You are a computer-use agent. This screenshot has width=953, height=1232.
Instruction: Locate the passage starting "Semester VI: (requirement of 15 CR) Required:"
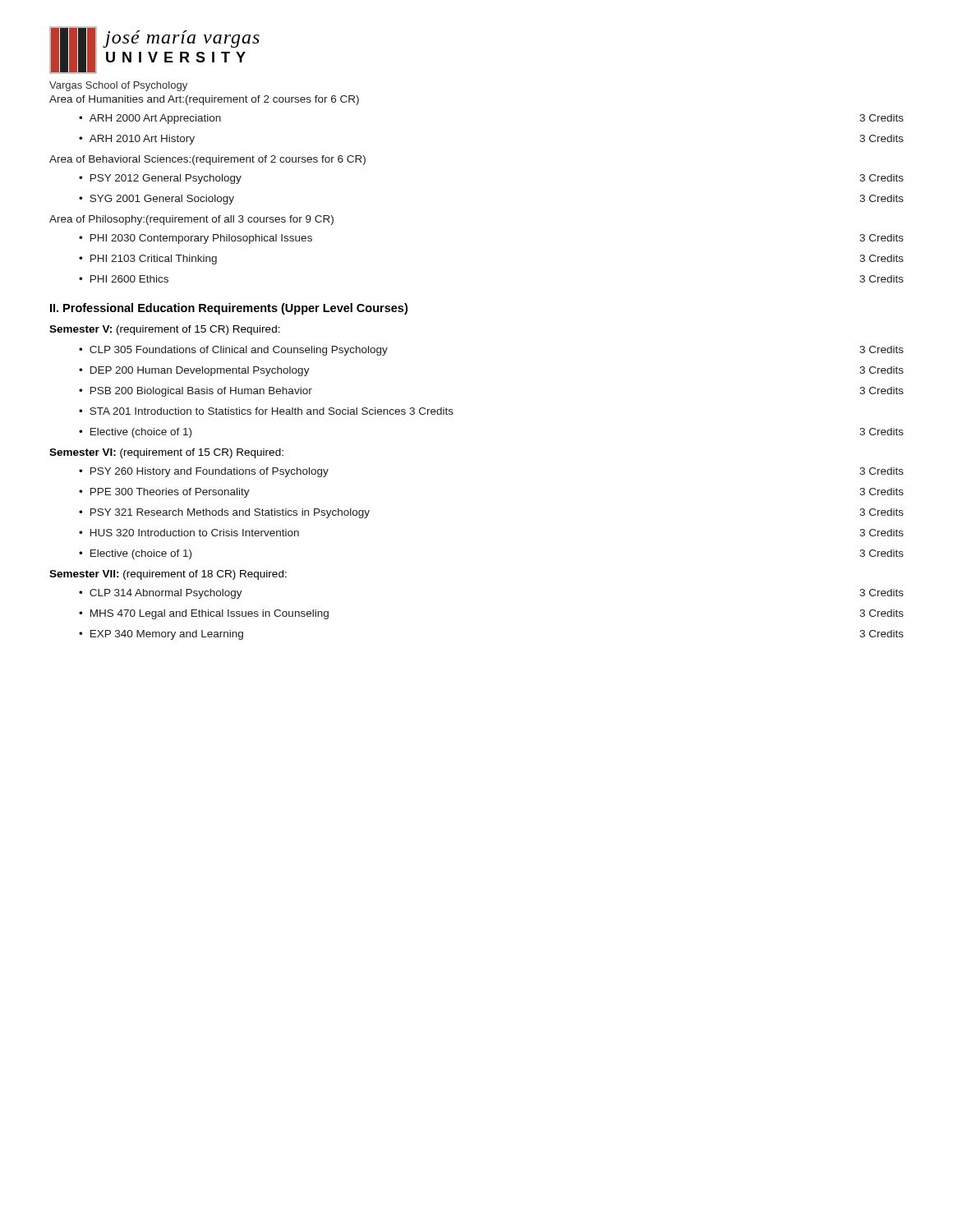pos(167,452)
